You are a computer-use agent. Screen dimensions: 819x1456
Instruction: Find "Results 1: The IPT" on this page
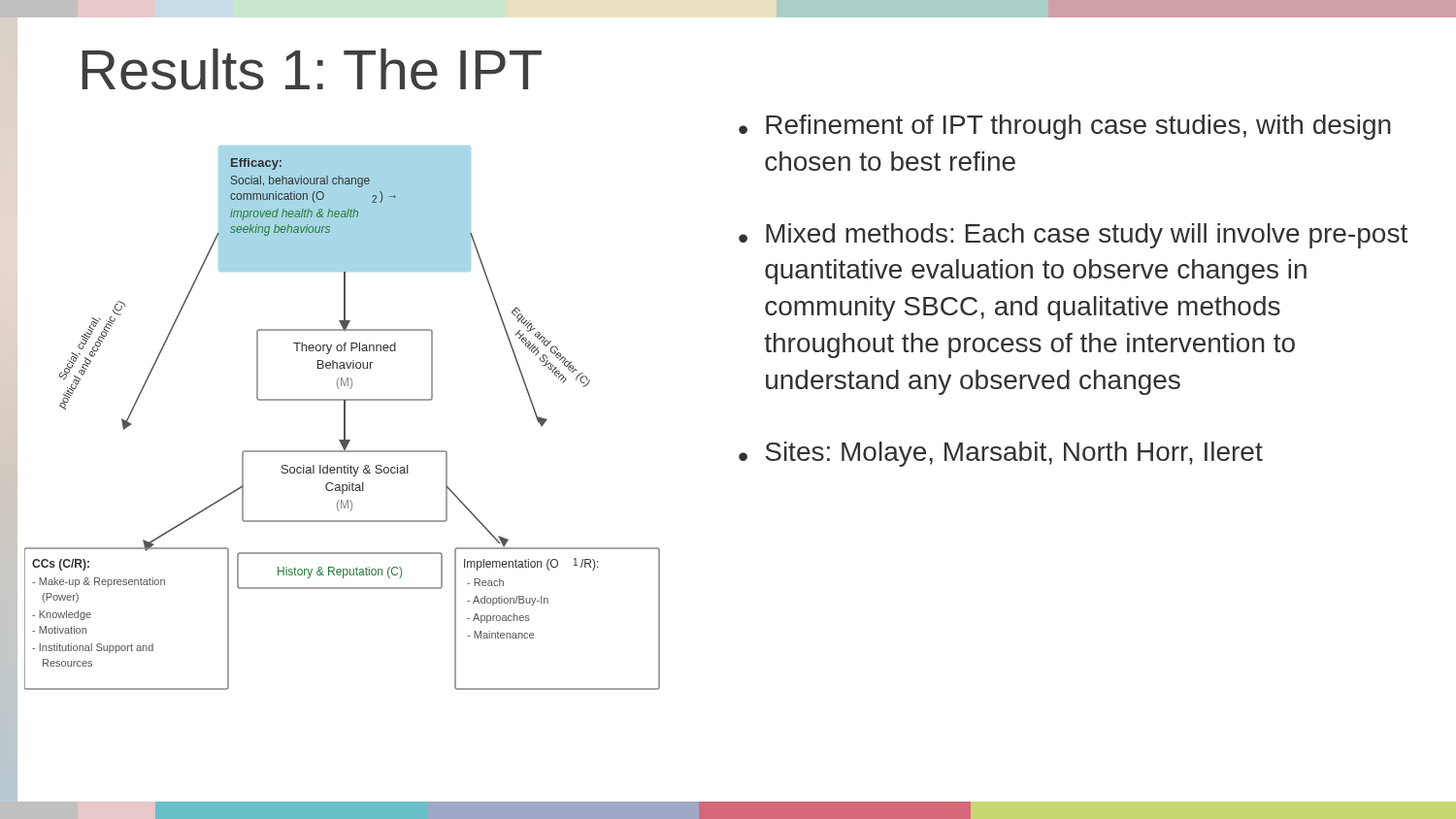tap(359, 70)
